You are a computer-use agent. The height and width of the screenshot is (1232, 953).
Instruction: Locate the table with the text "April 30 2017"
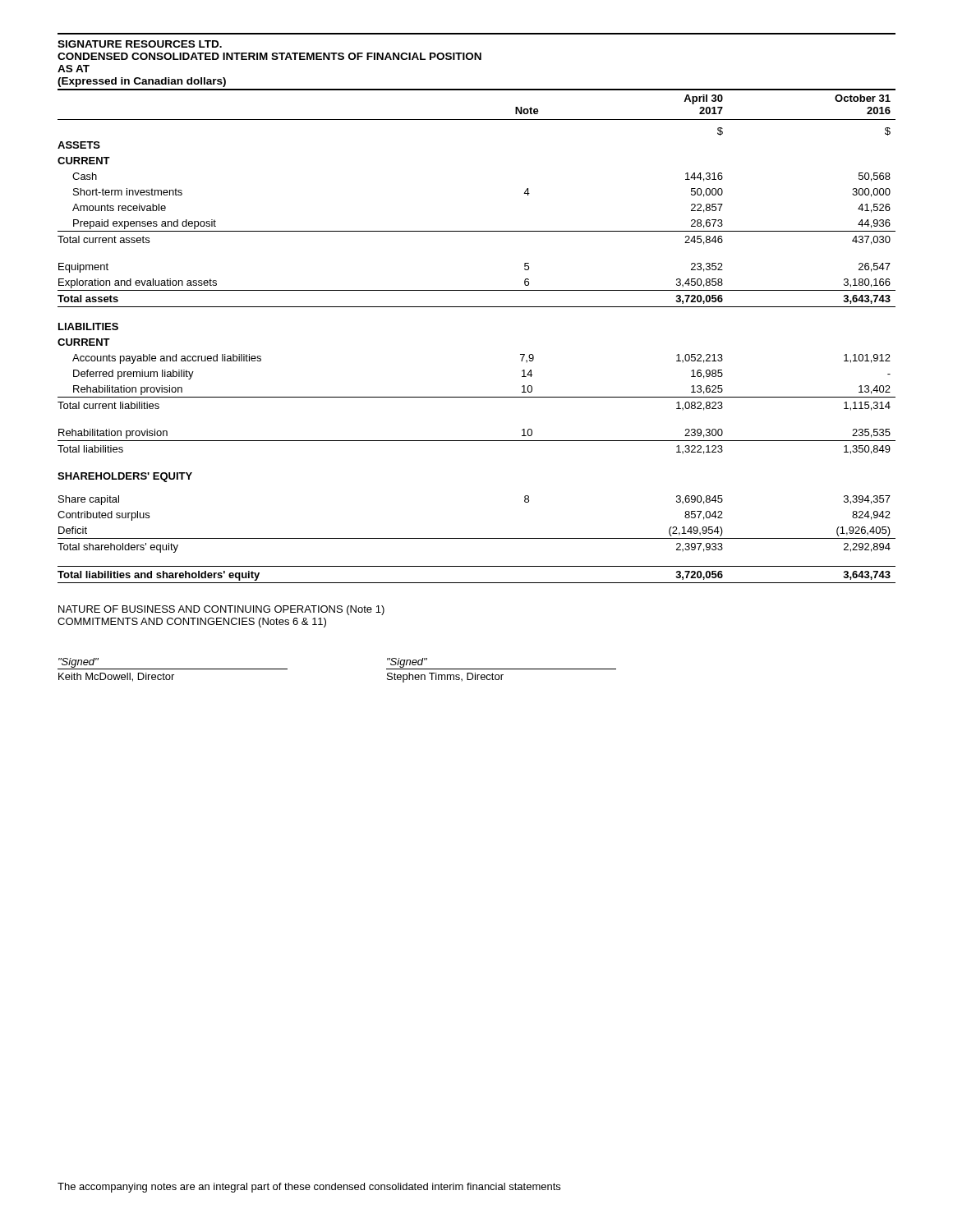pos(476,337)
